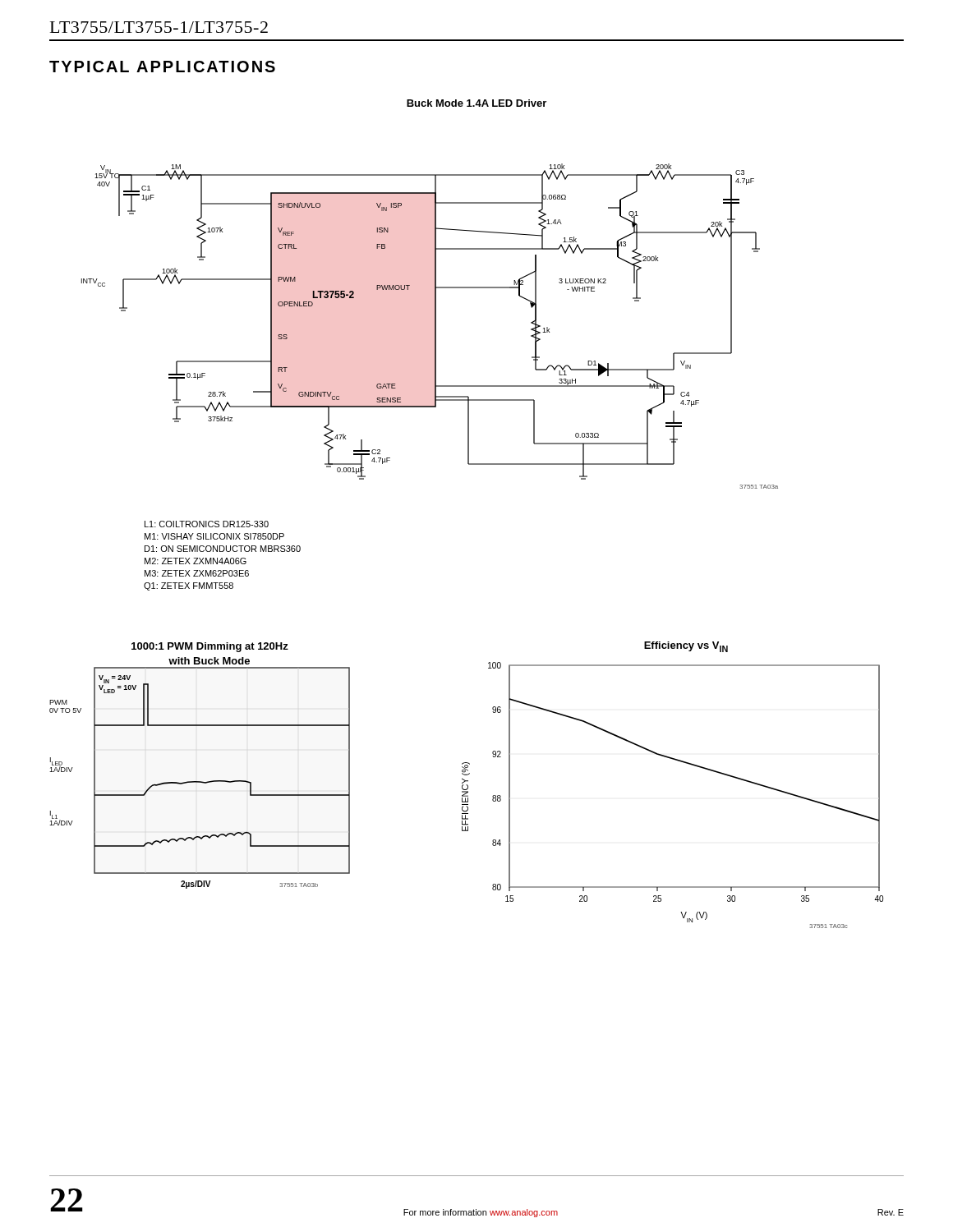Navigate to the text starting "TYPICAL APPLICATIONS"

pos(163,67)
